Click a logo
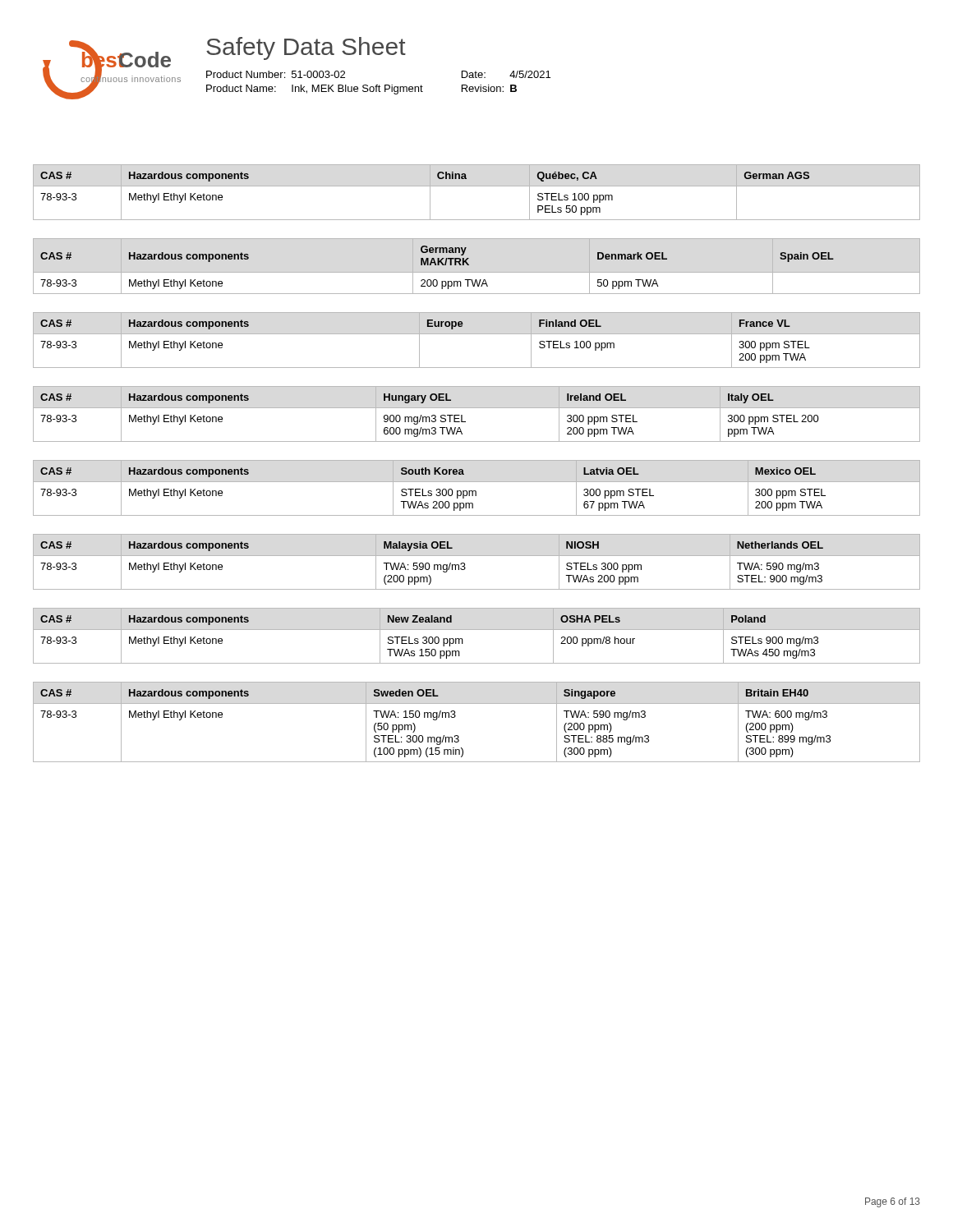Screen dimensions: 1232x953 point(115,71)
